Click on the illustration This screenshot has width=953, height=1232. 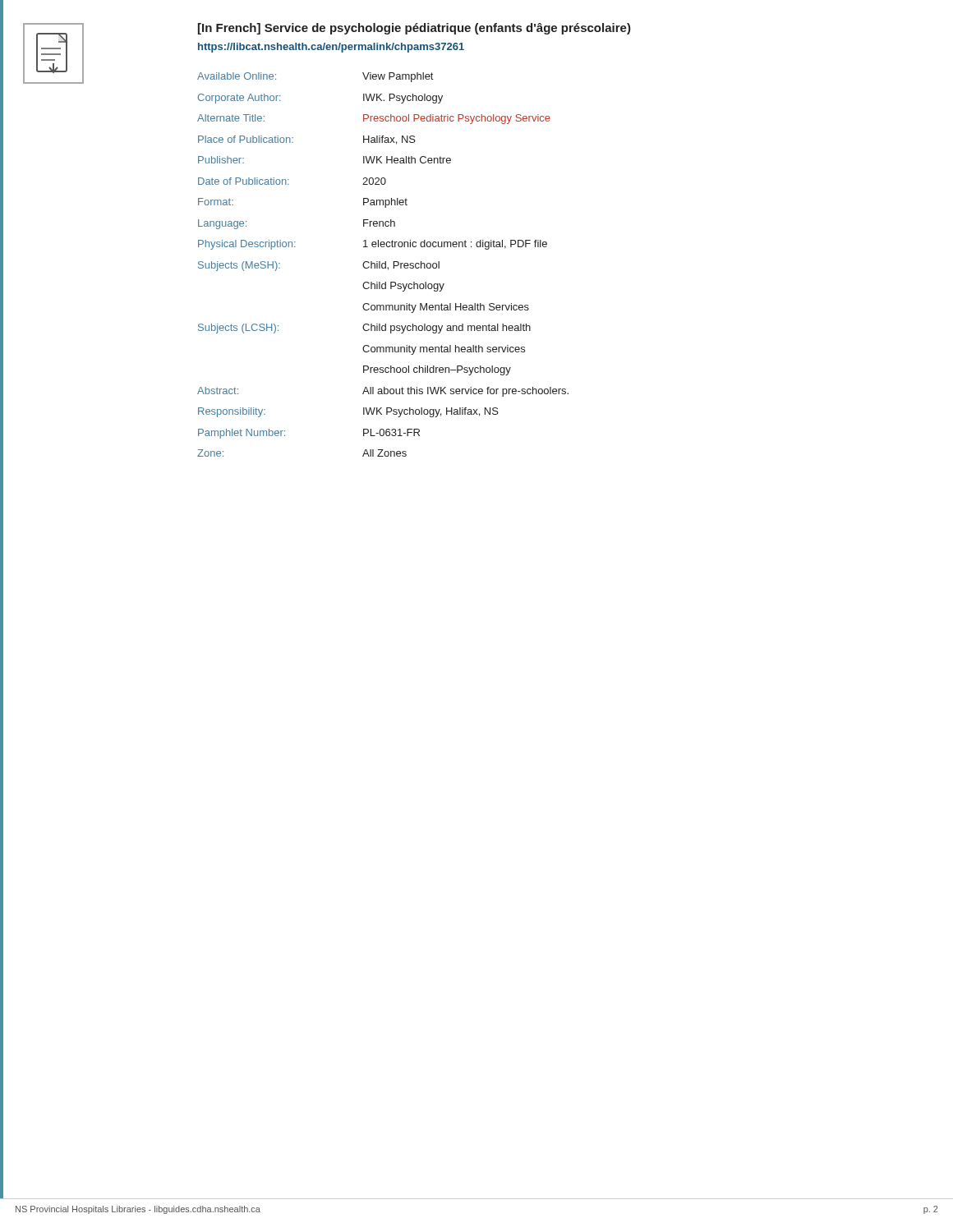click(x=53, y=53)
